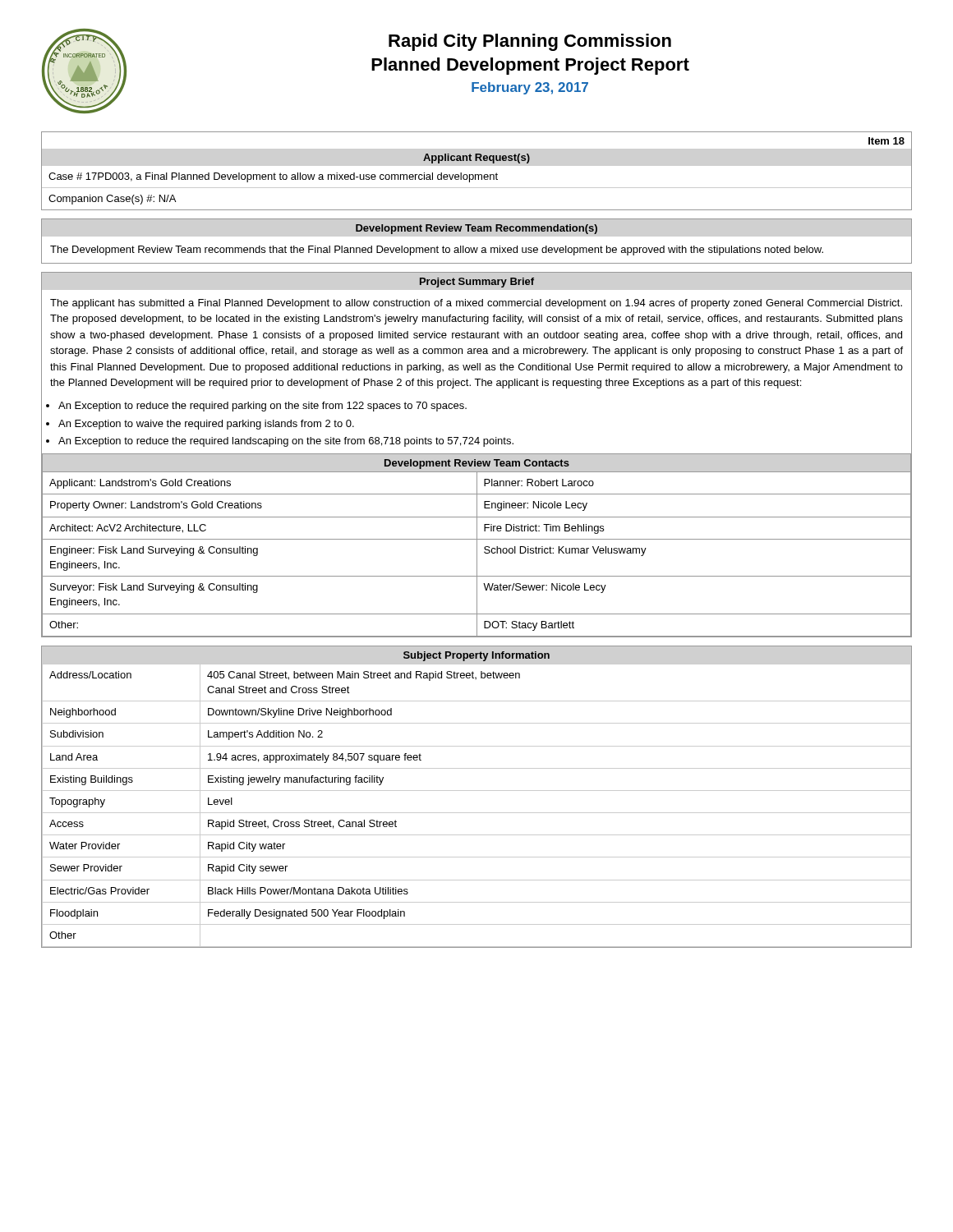The height and width of the screenshot is (1232, 953).
Task: Point to the element starting "Development Review Team Recommendation(s)"
Action: click(476, 228)
